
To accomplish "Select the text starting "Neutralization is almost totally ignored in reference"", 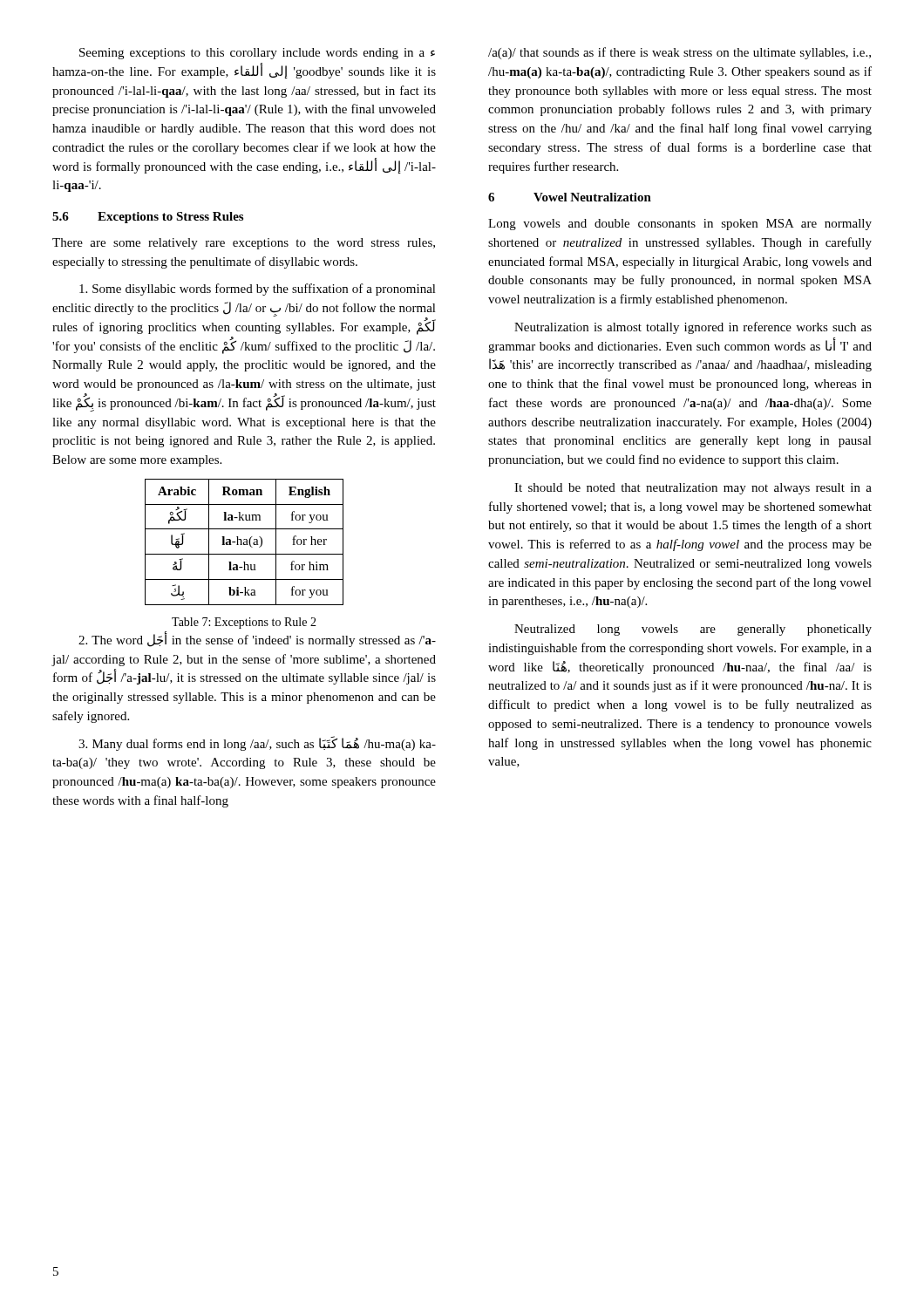I will point(680,394).
